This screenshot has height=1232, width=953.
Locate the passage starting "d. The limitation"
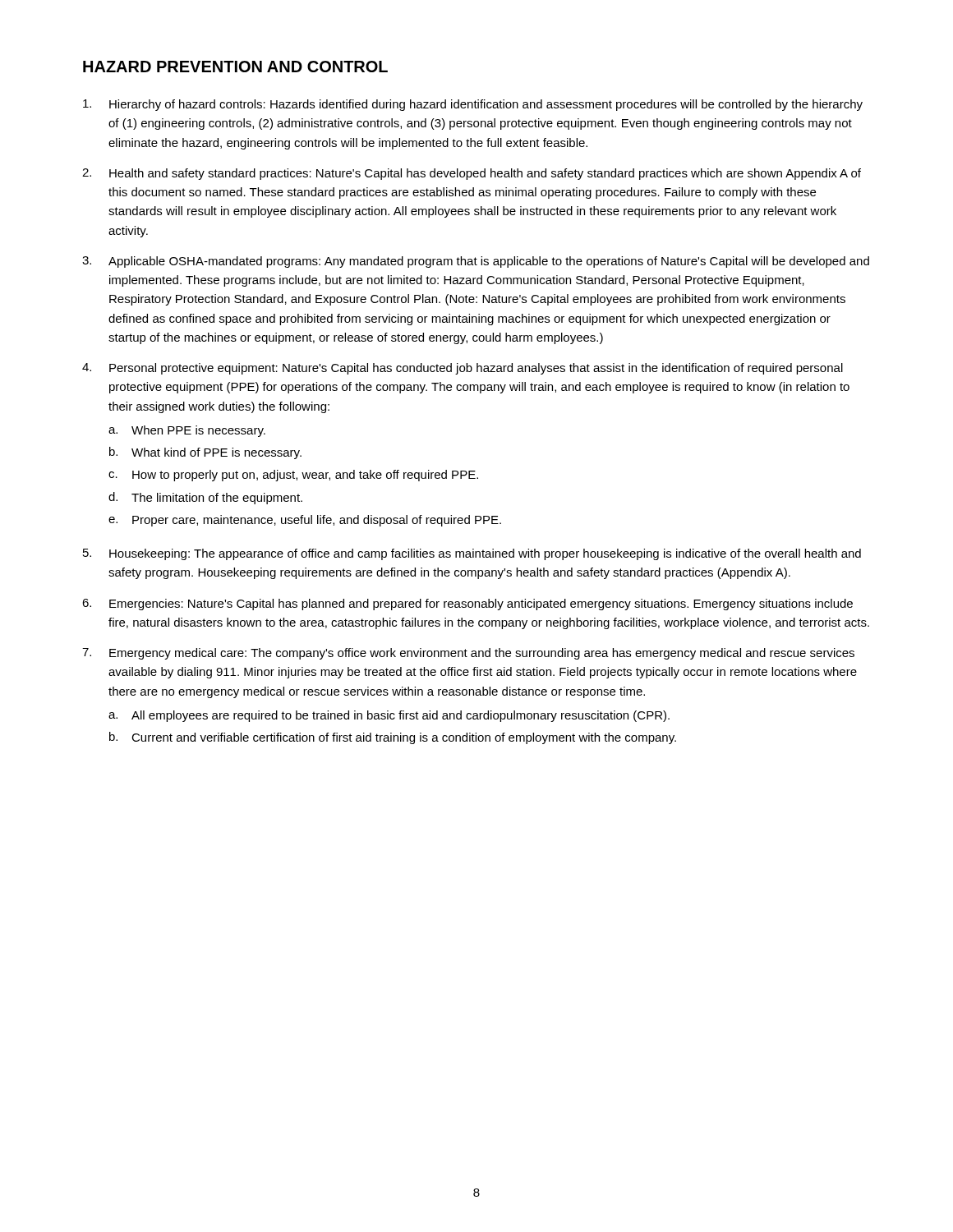205,498
